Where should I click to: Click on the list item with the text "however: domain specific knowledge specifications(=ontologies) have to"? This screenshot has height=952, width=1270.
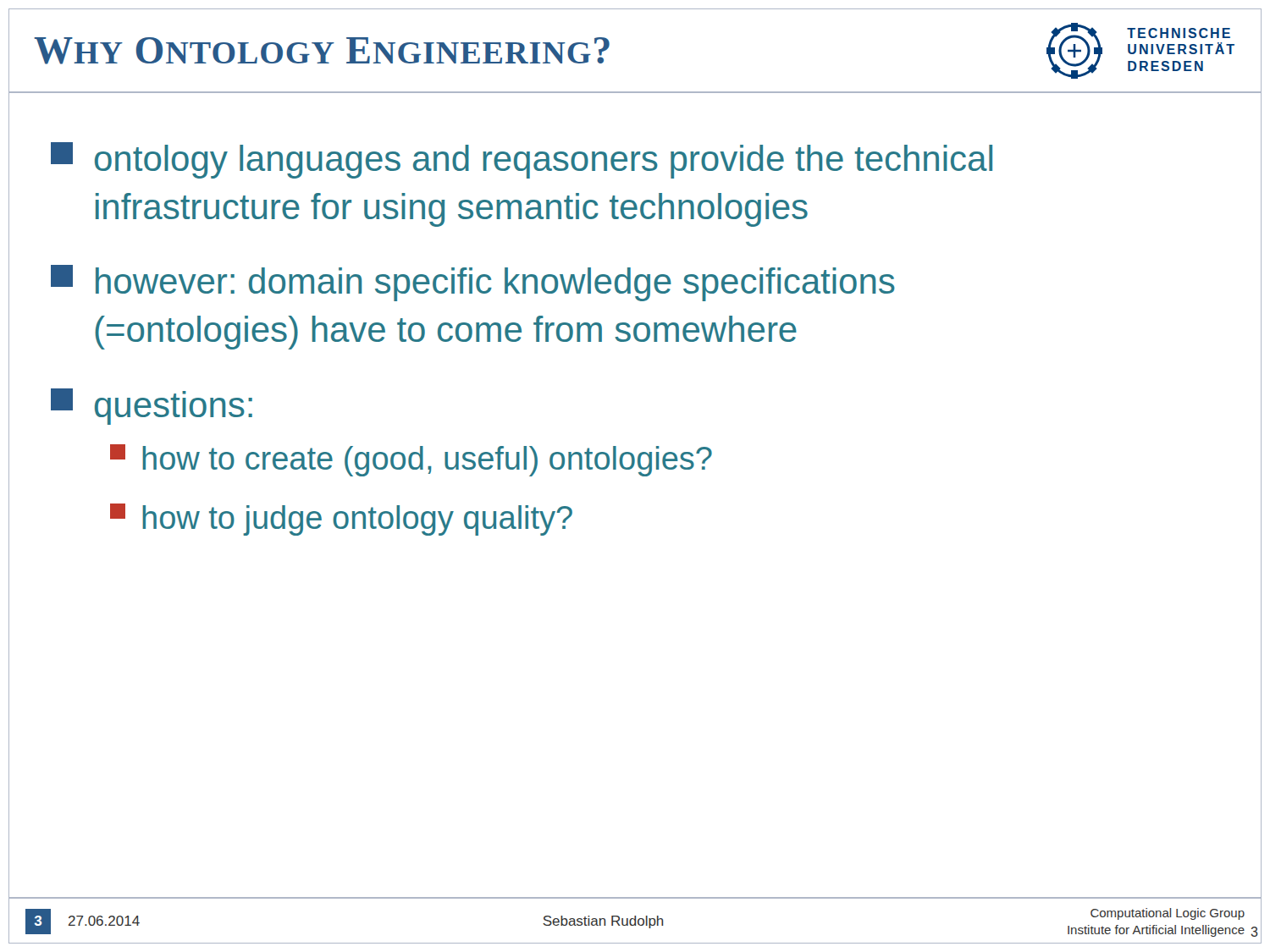coord(473,306)
